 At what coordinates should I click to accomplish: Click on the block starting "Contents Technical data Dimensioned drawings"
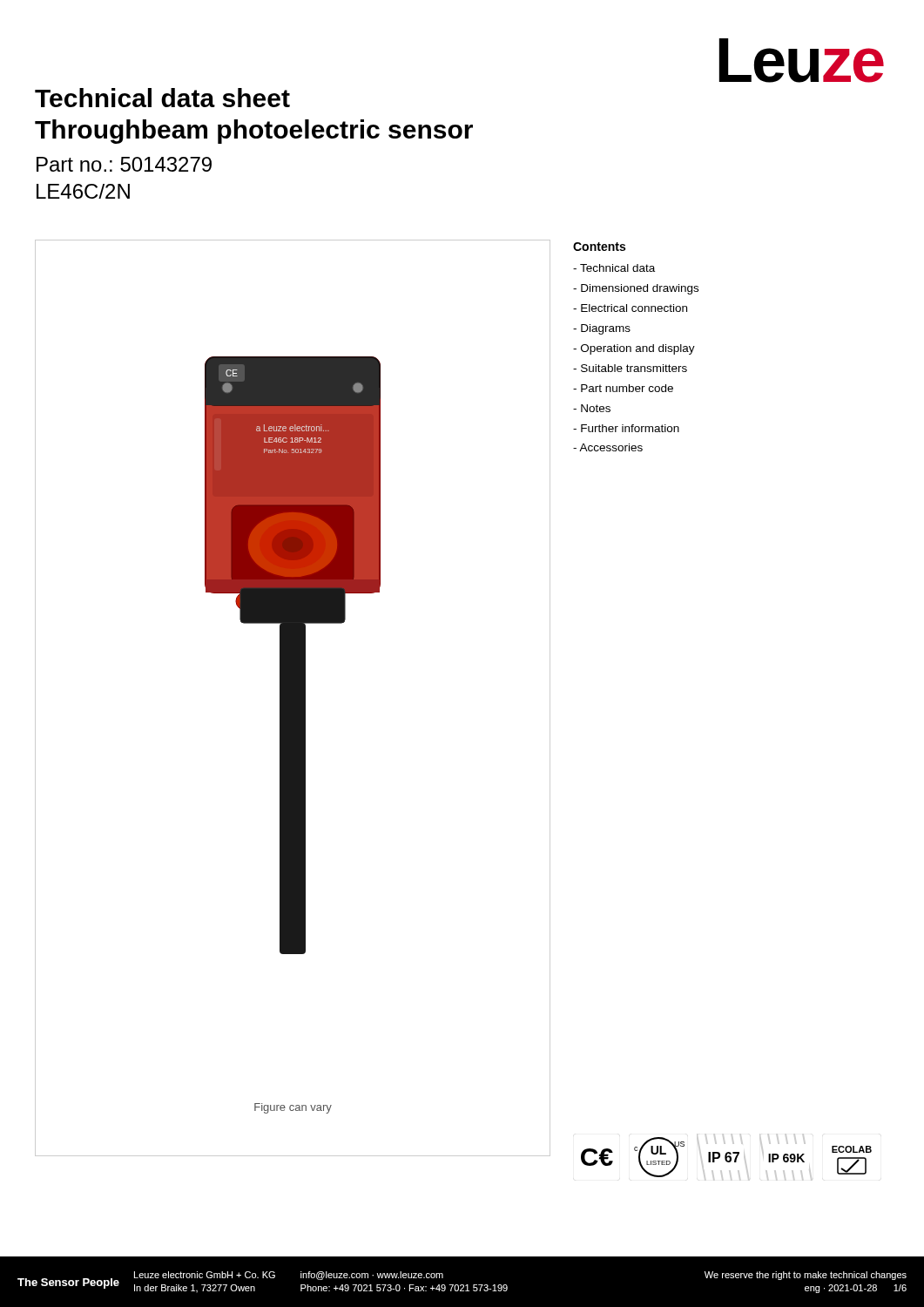click(599, 247)
